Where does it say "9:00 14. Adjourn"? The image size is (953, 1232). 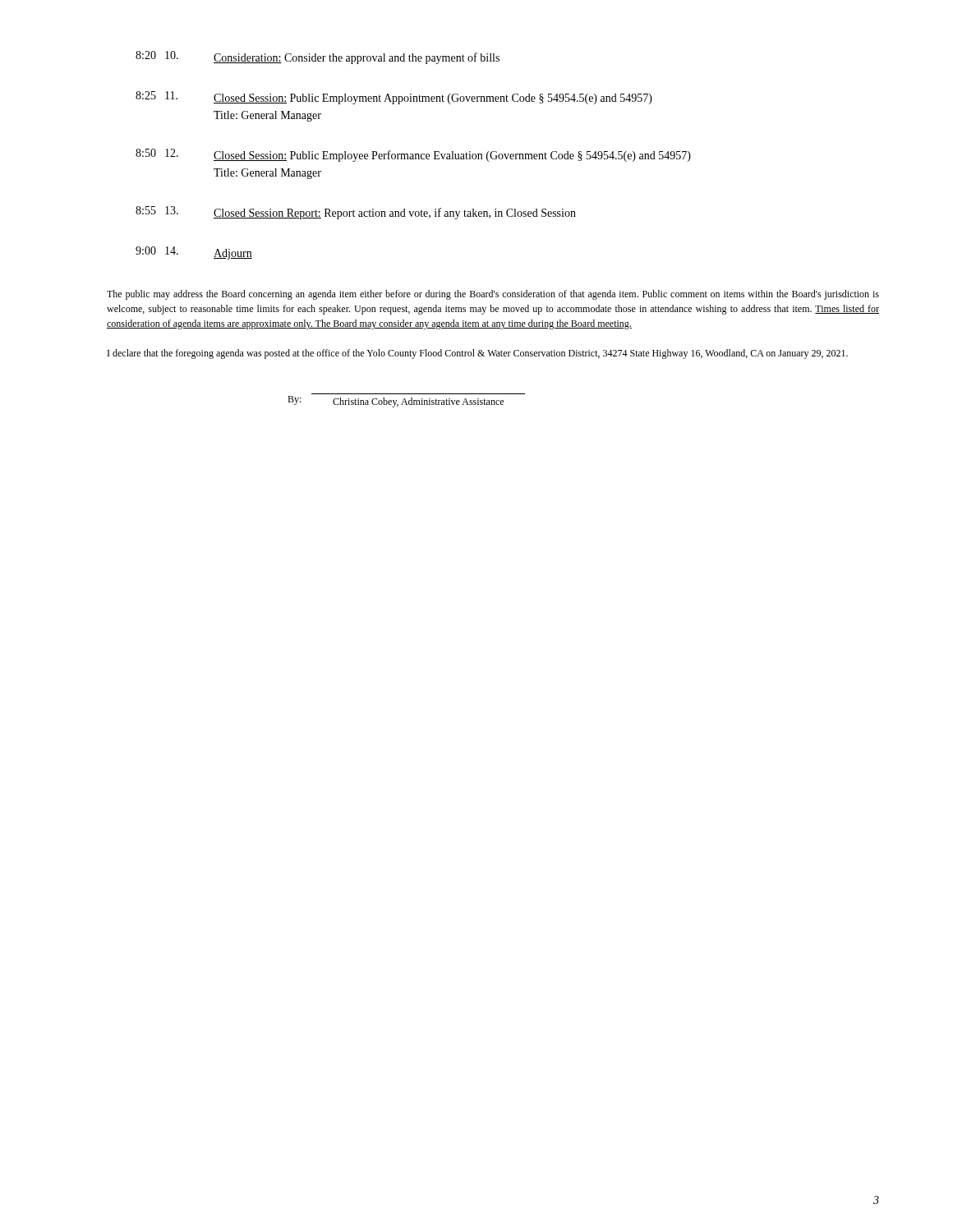tap(150, 253)
